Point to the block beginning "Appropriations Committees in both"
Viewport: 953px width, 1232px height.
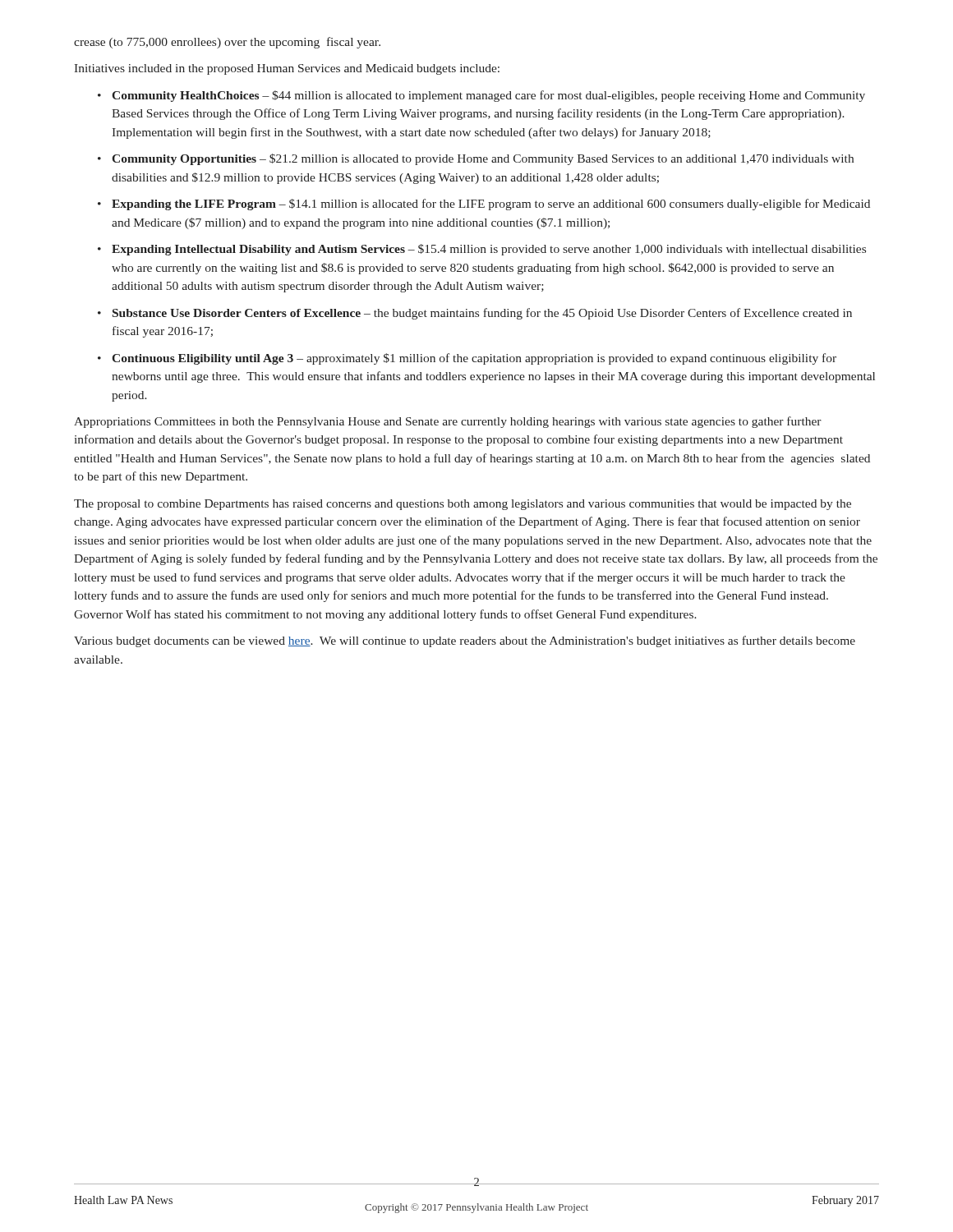(472, 449)
